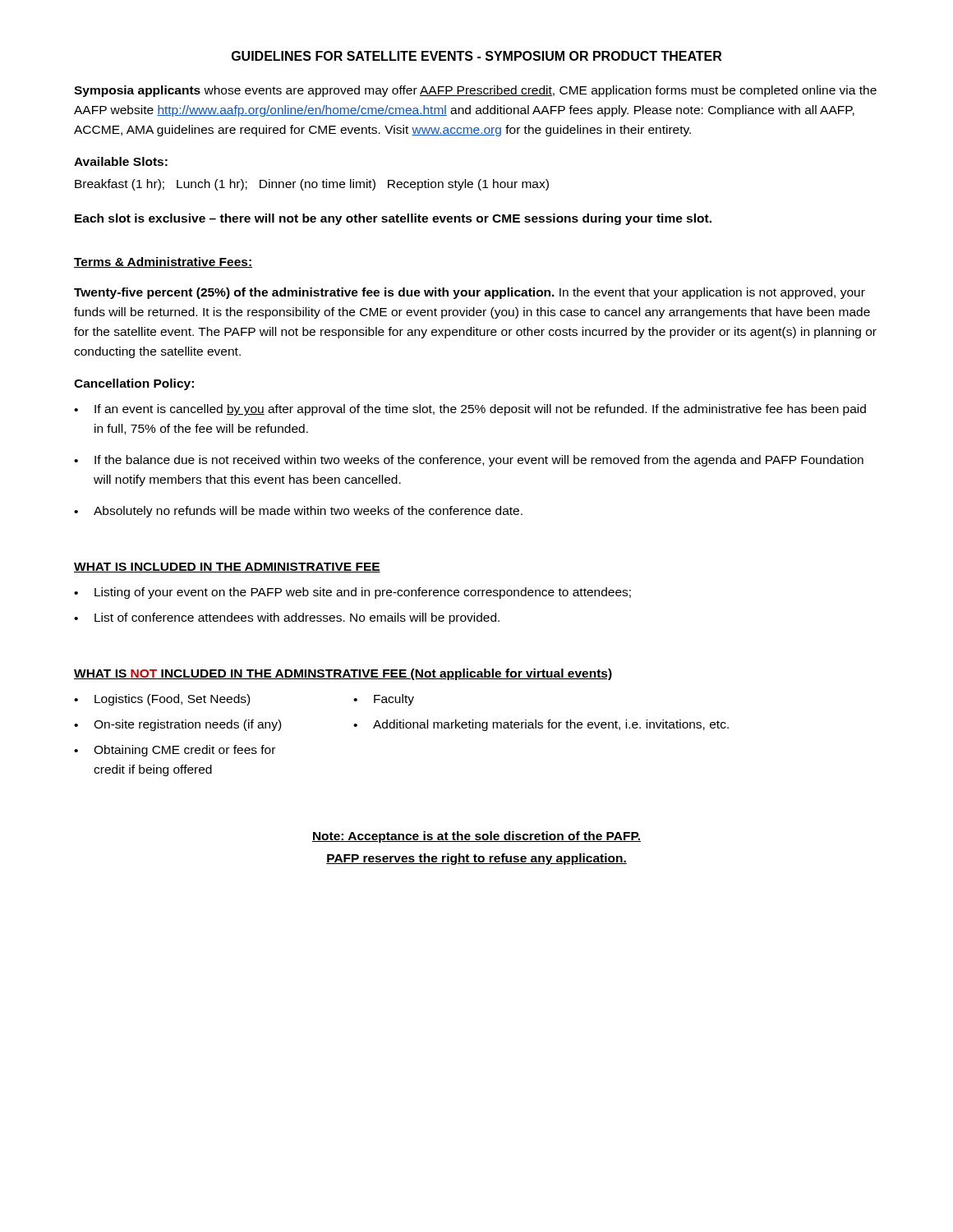953x1232 pixels.
Task: Click on the passage starting "Available Slots:"
Action: (121, 161)
